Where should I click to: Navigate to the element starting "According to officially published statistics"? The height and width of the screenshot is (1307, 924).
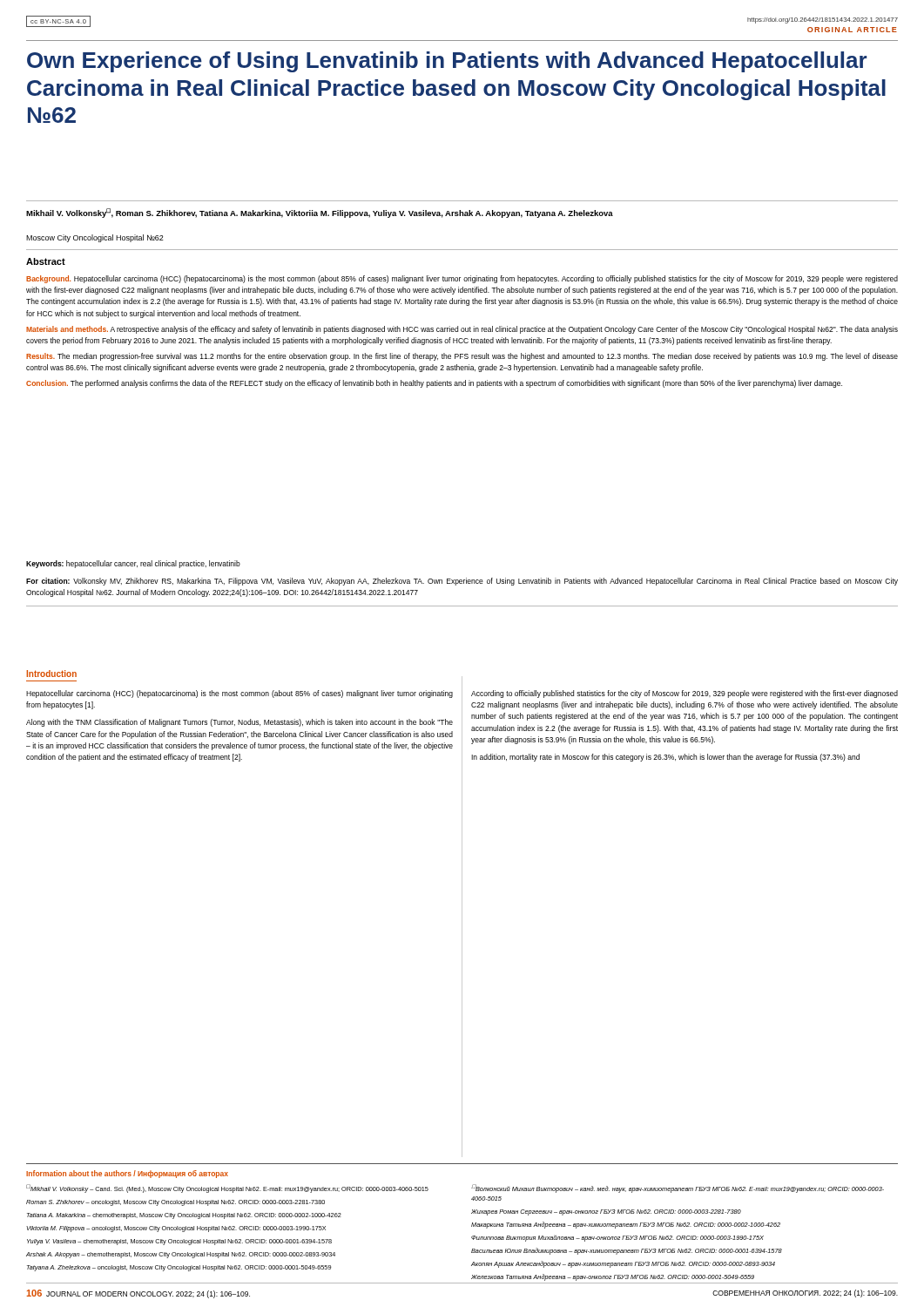[684, 726]
